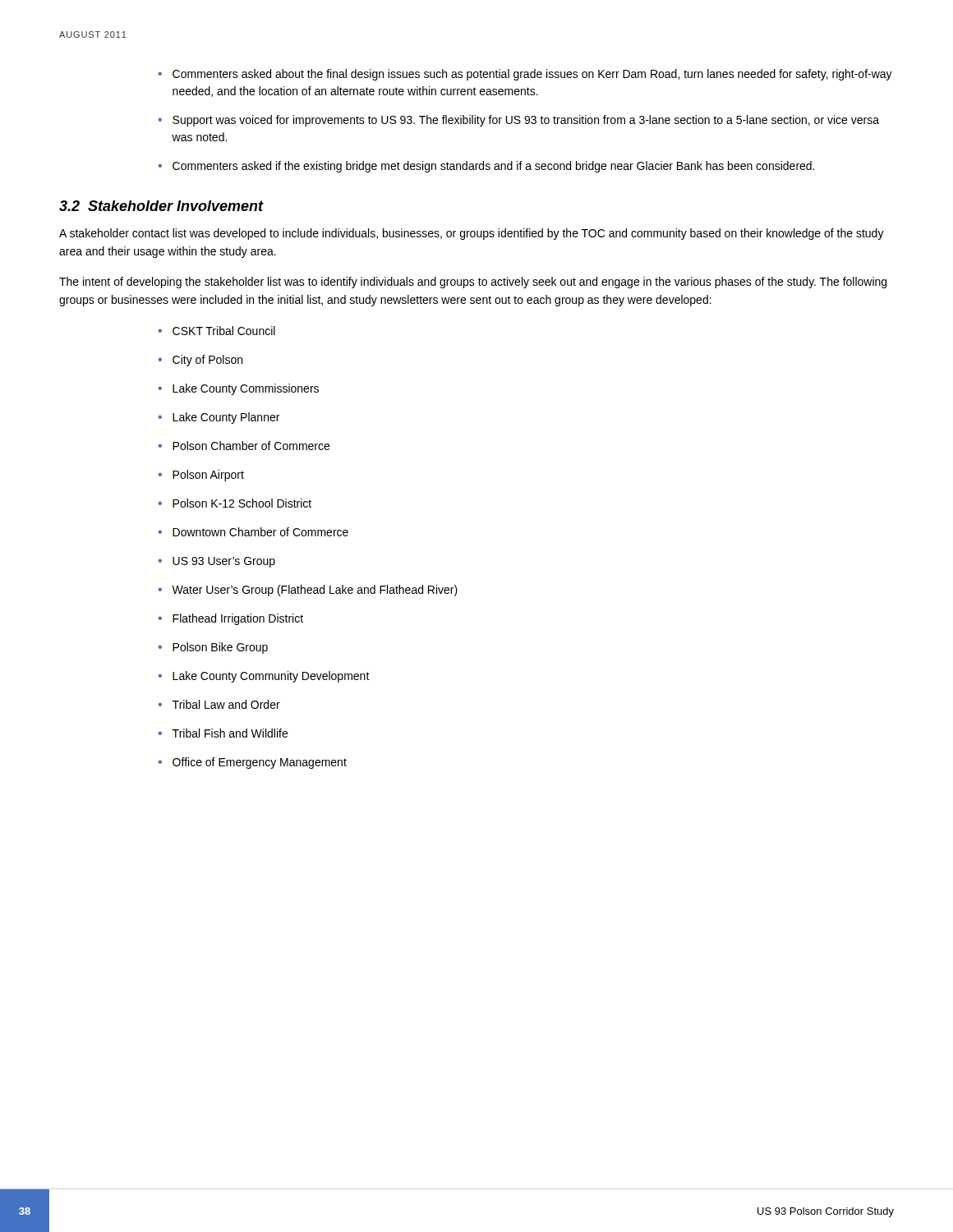Locate the text "• City of Polson"
This screenshot has width=953, height=1232.
click(200, 361)
